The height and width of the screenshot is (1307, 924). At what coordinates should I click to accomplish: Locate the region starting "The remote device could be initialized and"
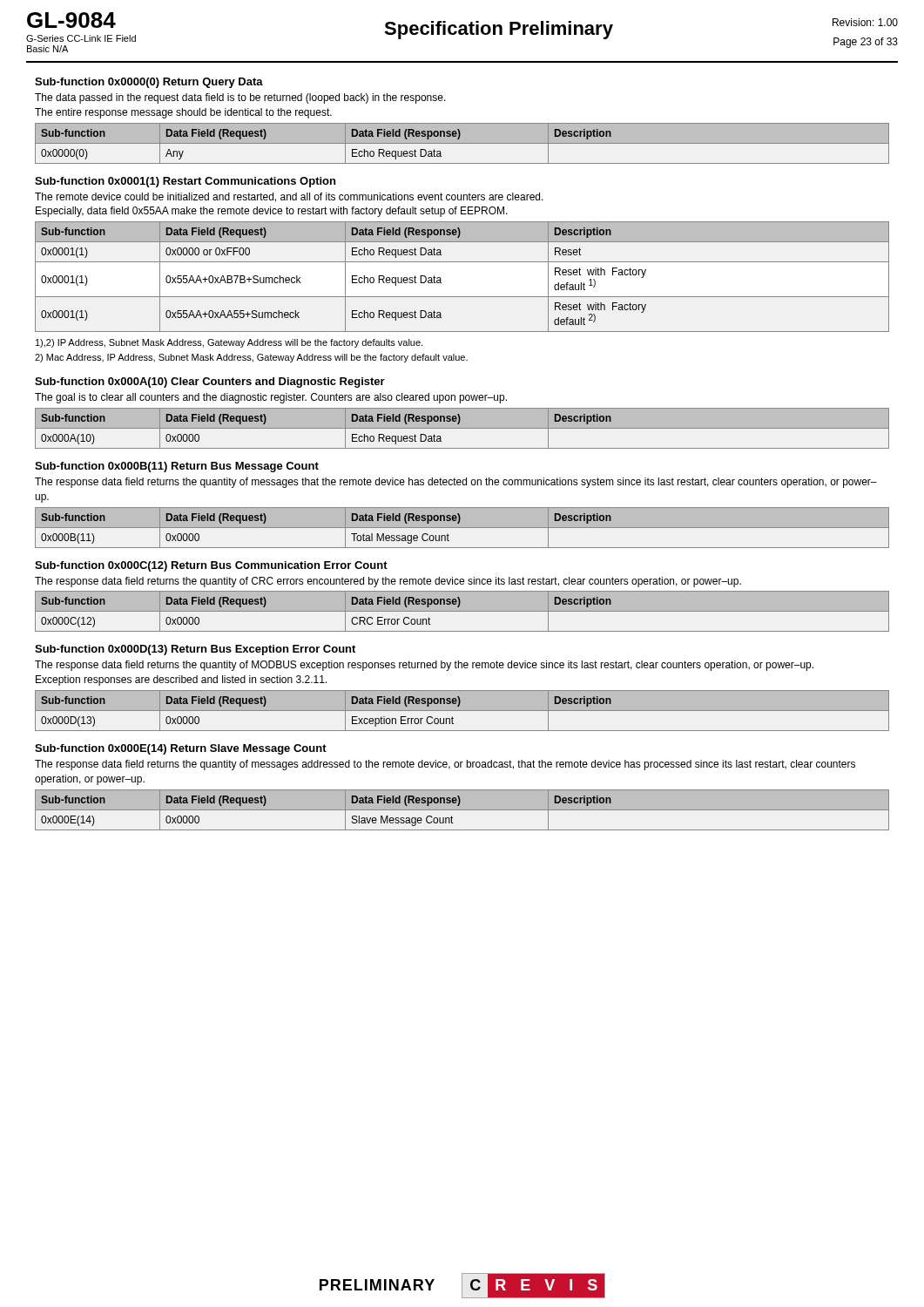click(289, 204)
